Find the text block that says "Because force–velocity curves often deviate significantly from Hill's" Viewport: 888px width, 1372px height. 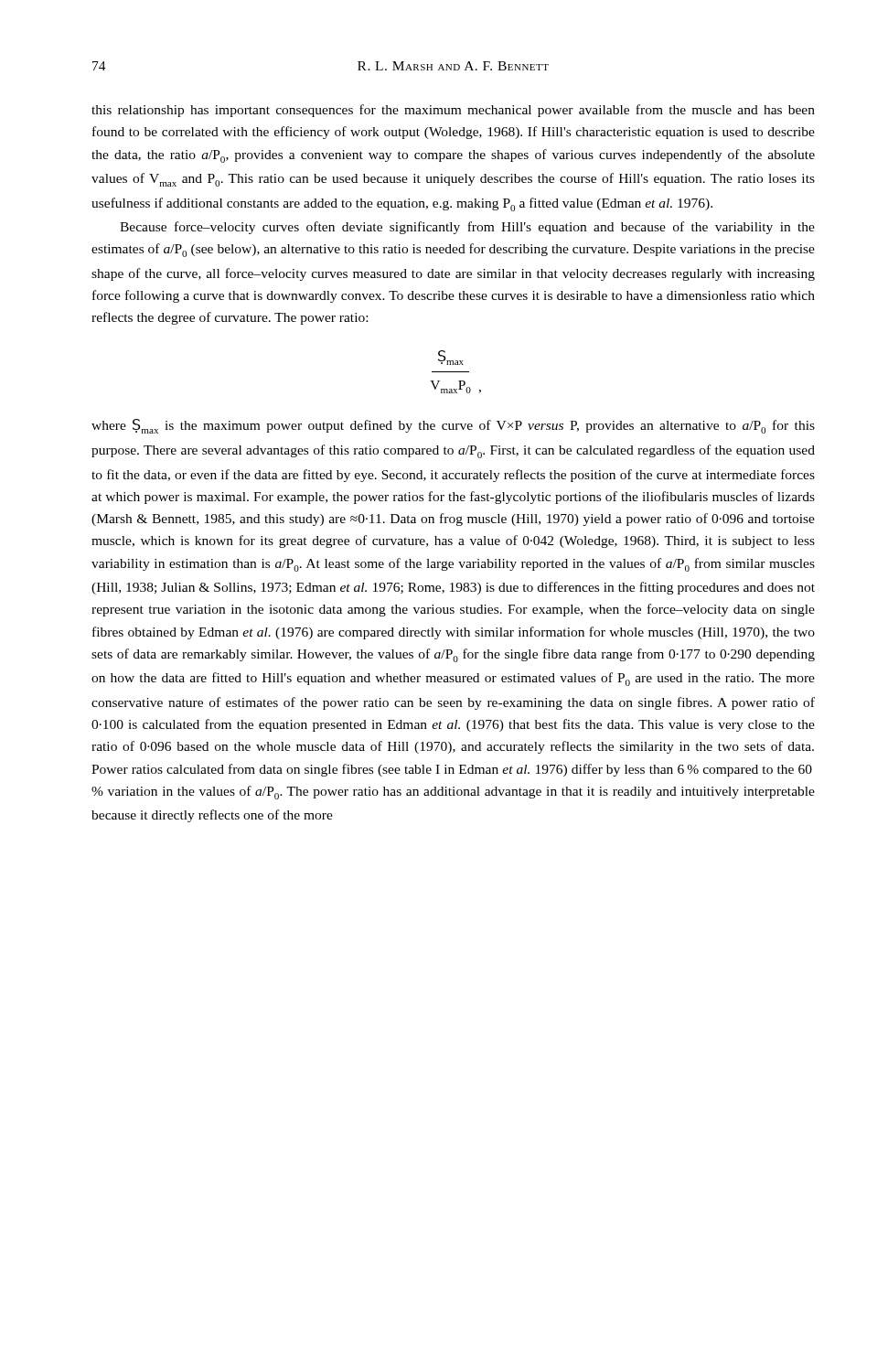coord(453,272)
